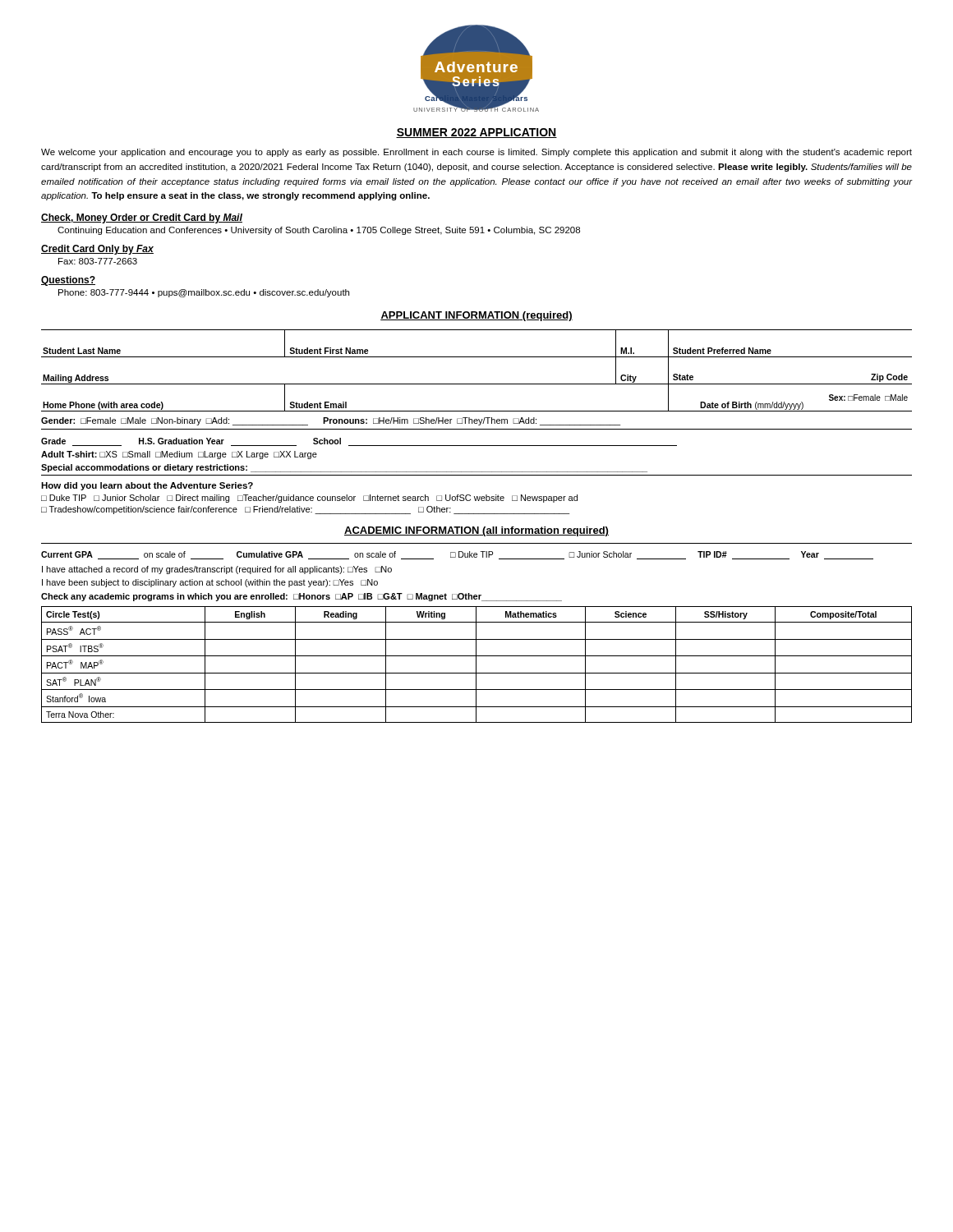Find the text block with the text "I have attached a record of"

(217, 569)
